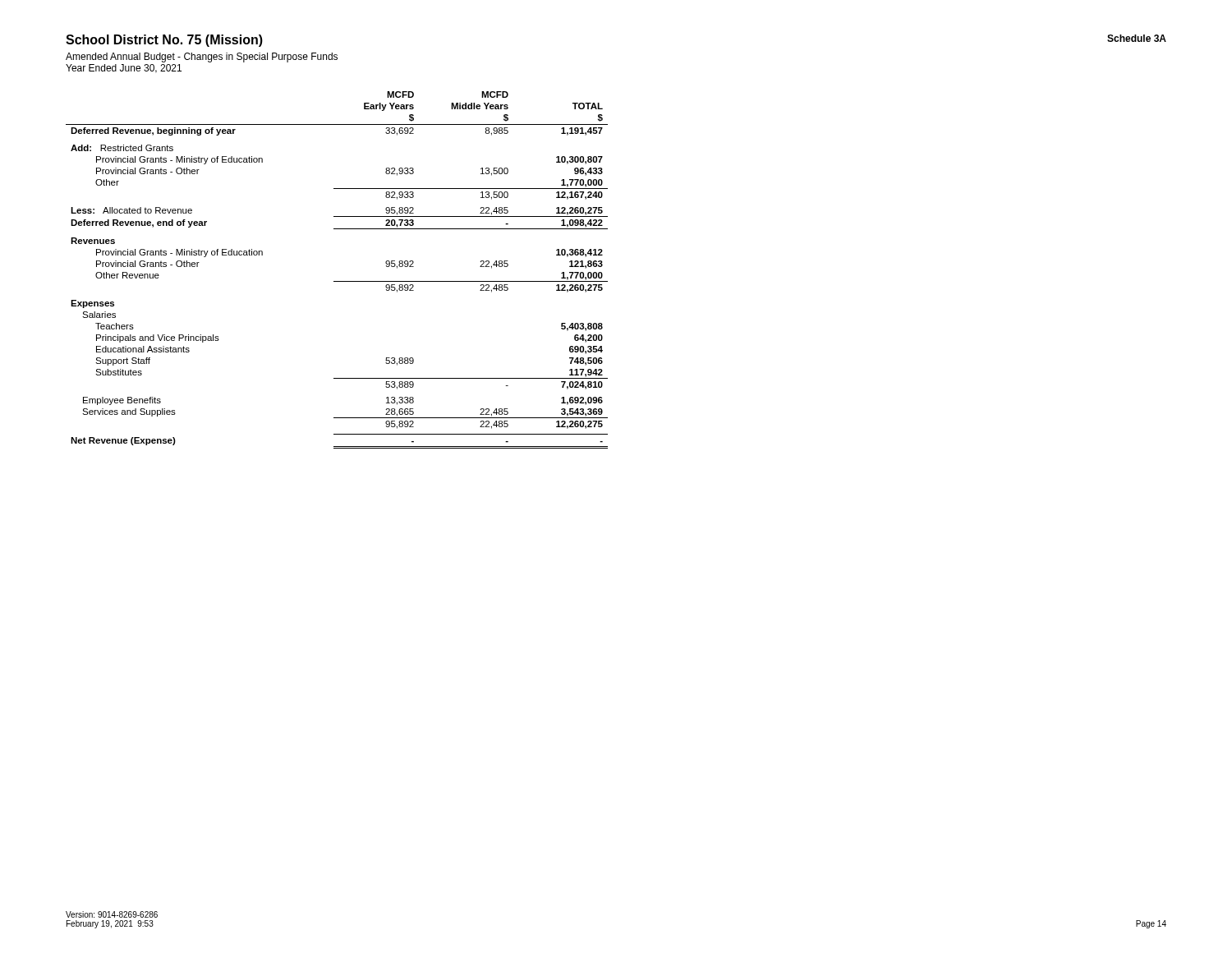
Task: Locate the text "Schedule 3A"
Action: point(1137,39)
